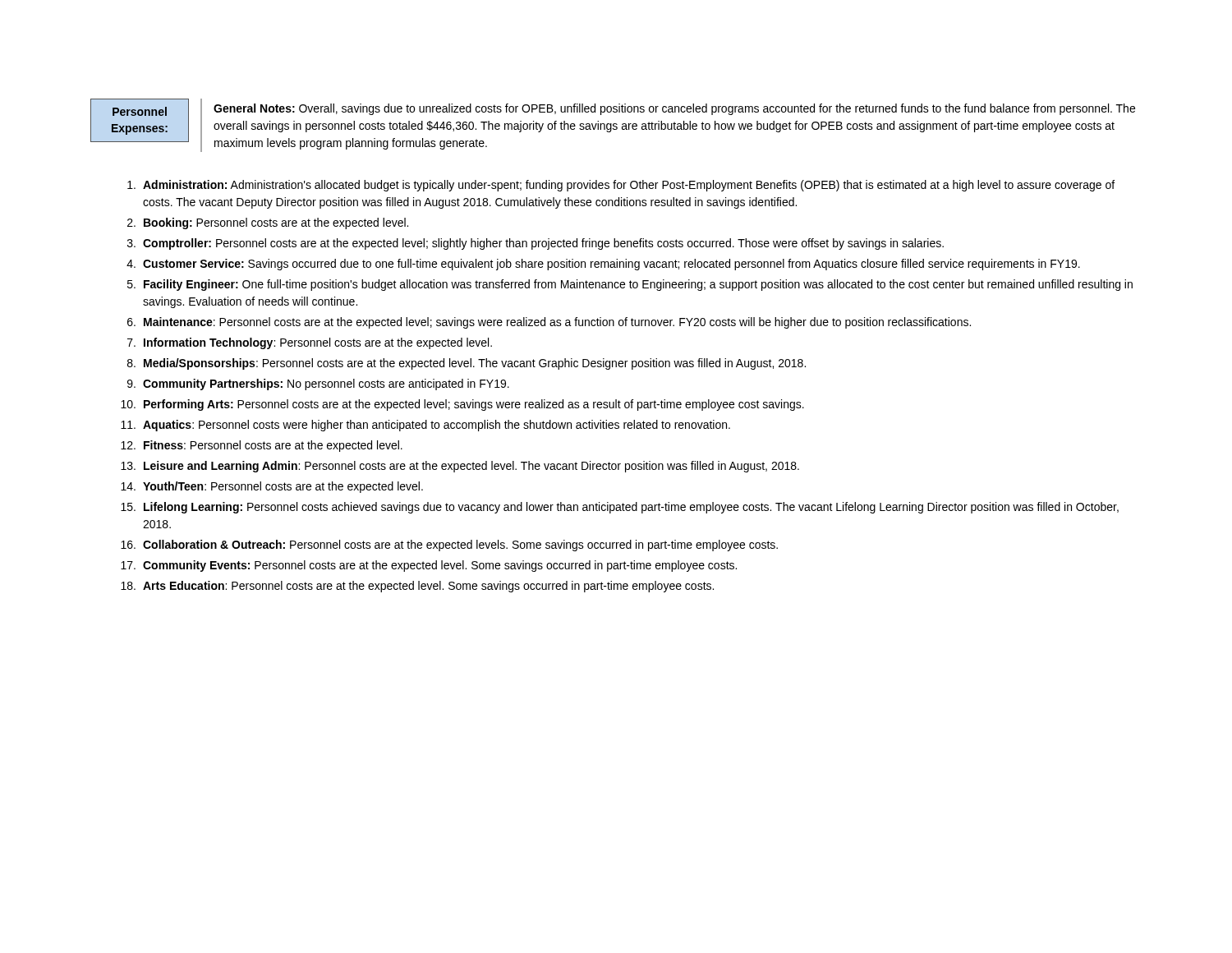This screenshot has height=953, width=1232.
Task: Locate the list item that says "Administration: Administration's allocated budget is typically"
Action: [x=616, y=194]
